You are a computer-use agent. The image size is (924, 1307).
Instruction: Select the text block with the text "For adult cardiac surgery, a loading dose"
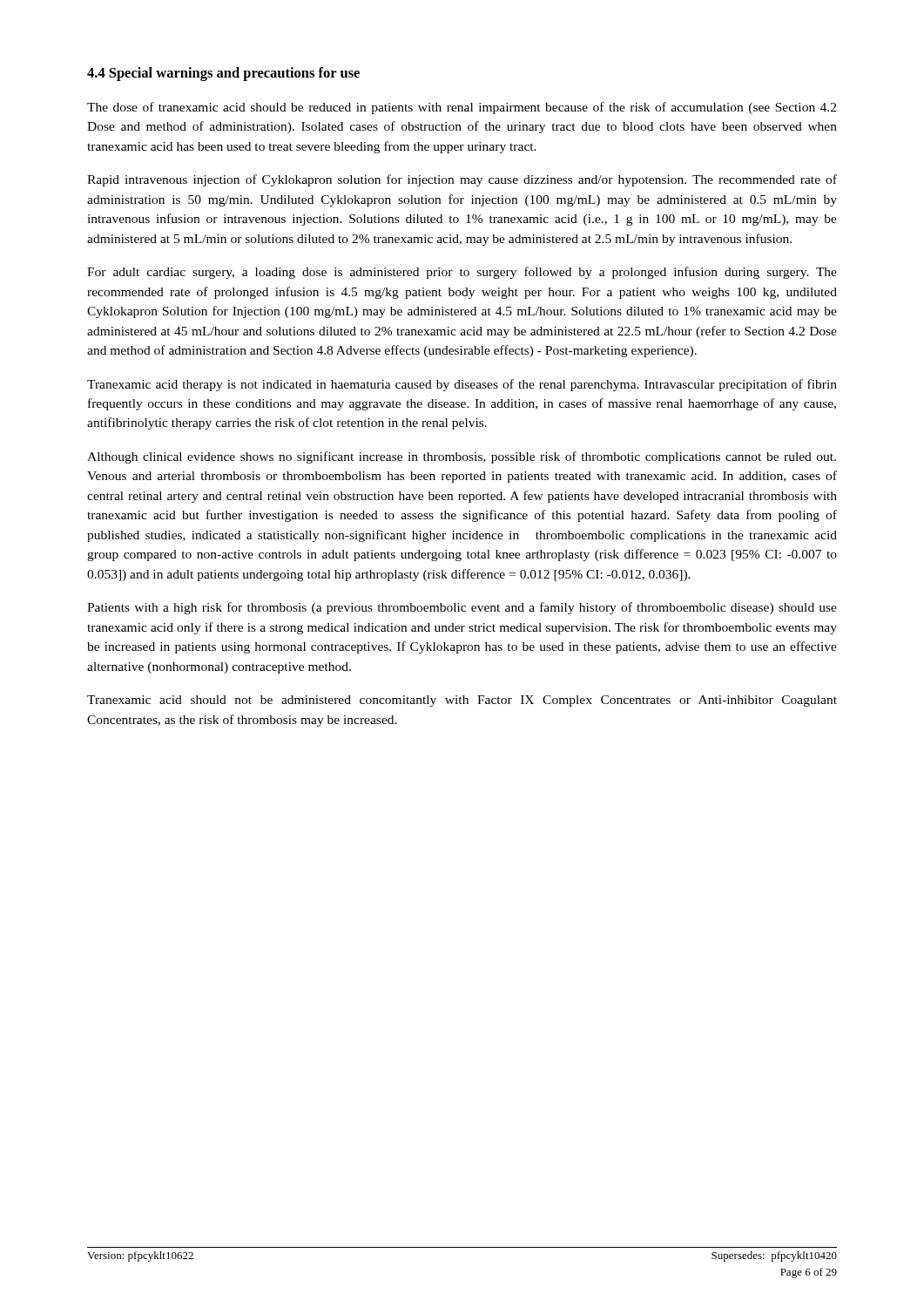coord(462,311)
